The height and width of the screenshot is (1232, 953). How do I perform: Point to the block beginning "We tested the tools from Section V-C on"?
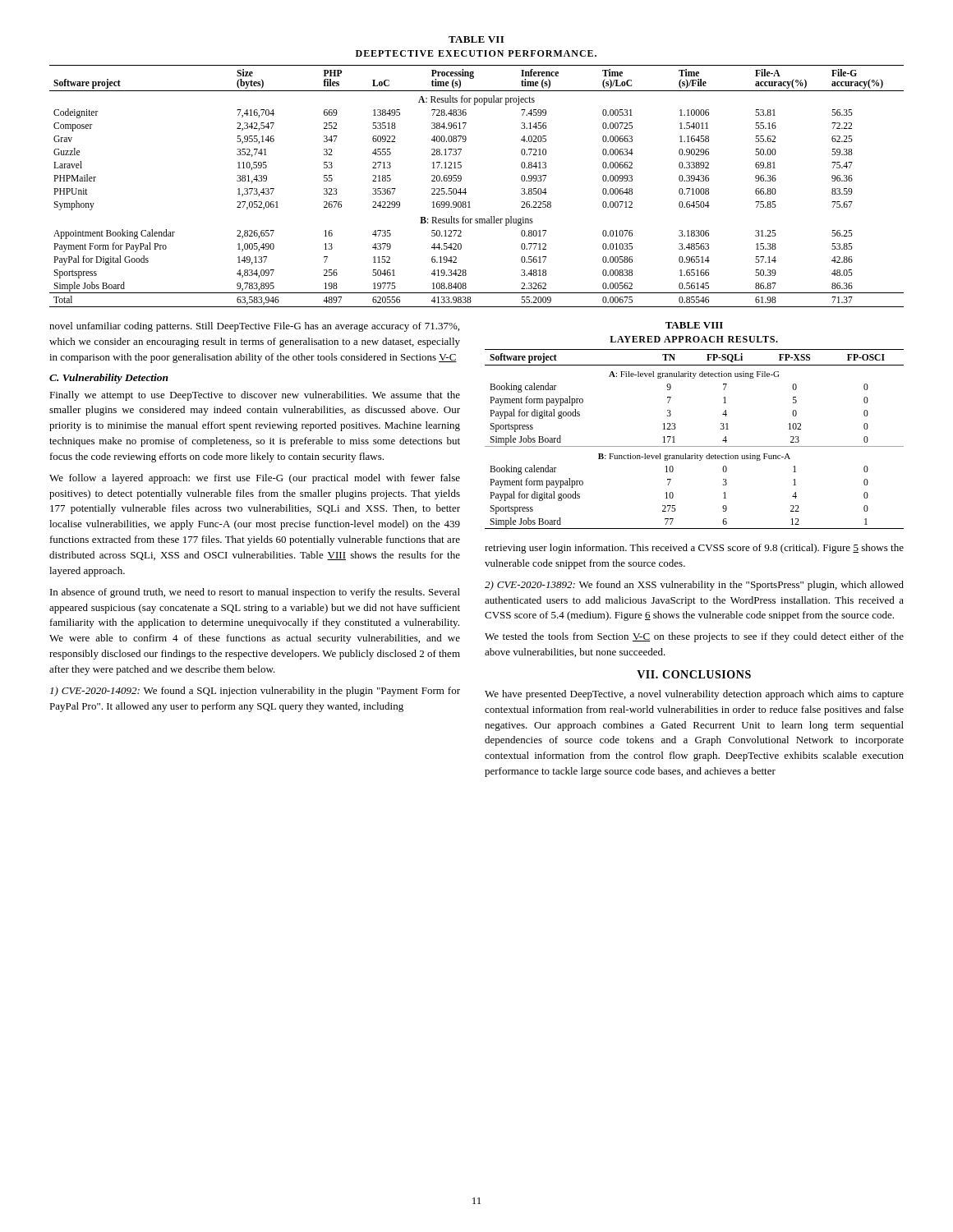[694, 644]
